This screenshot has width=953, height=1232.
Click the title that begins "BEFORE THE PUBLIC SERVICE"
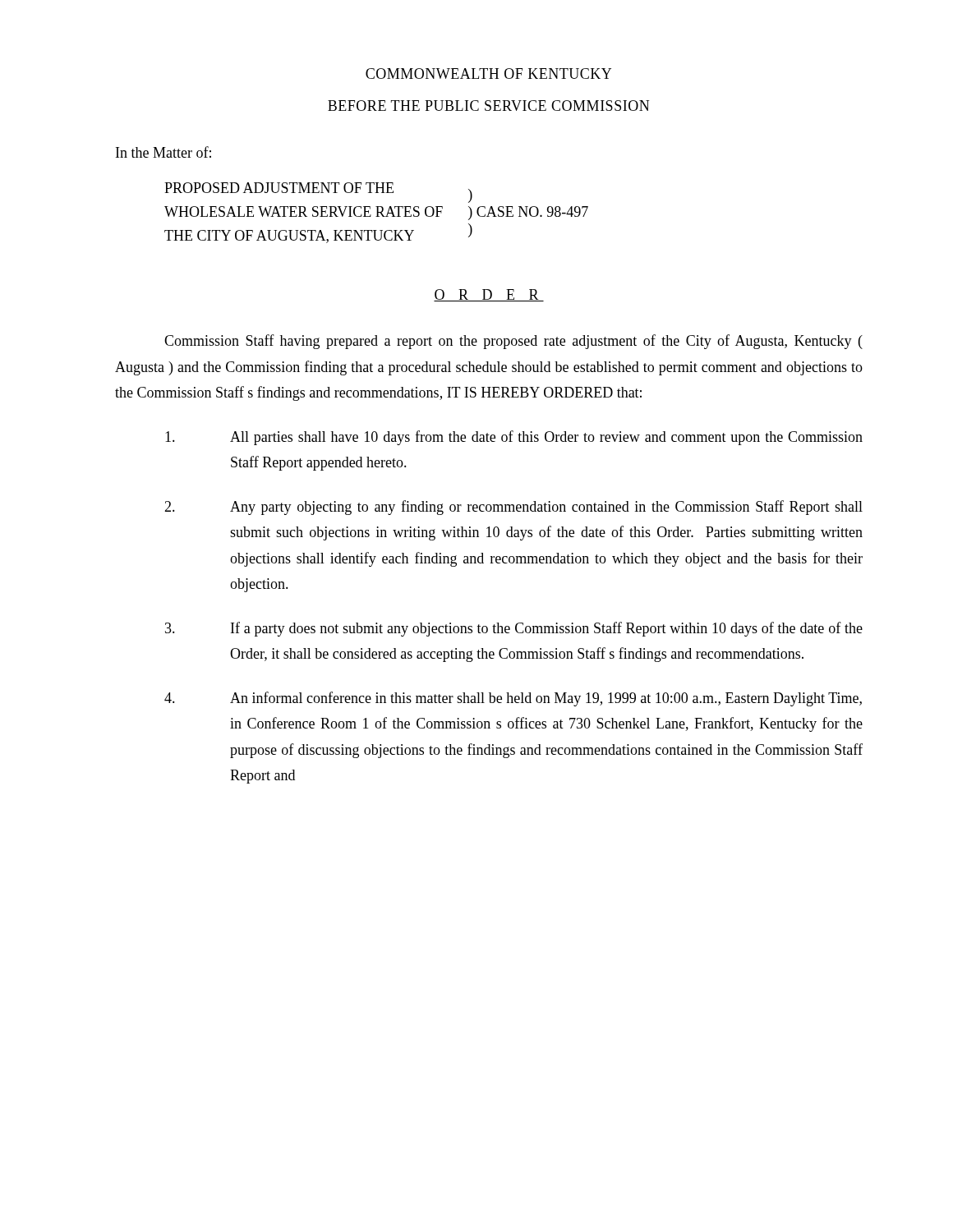click(489, 106)
